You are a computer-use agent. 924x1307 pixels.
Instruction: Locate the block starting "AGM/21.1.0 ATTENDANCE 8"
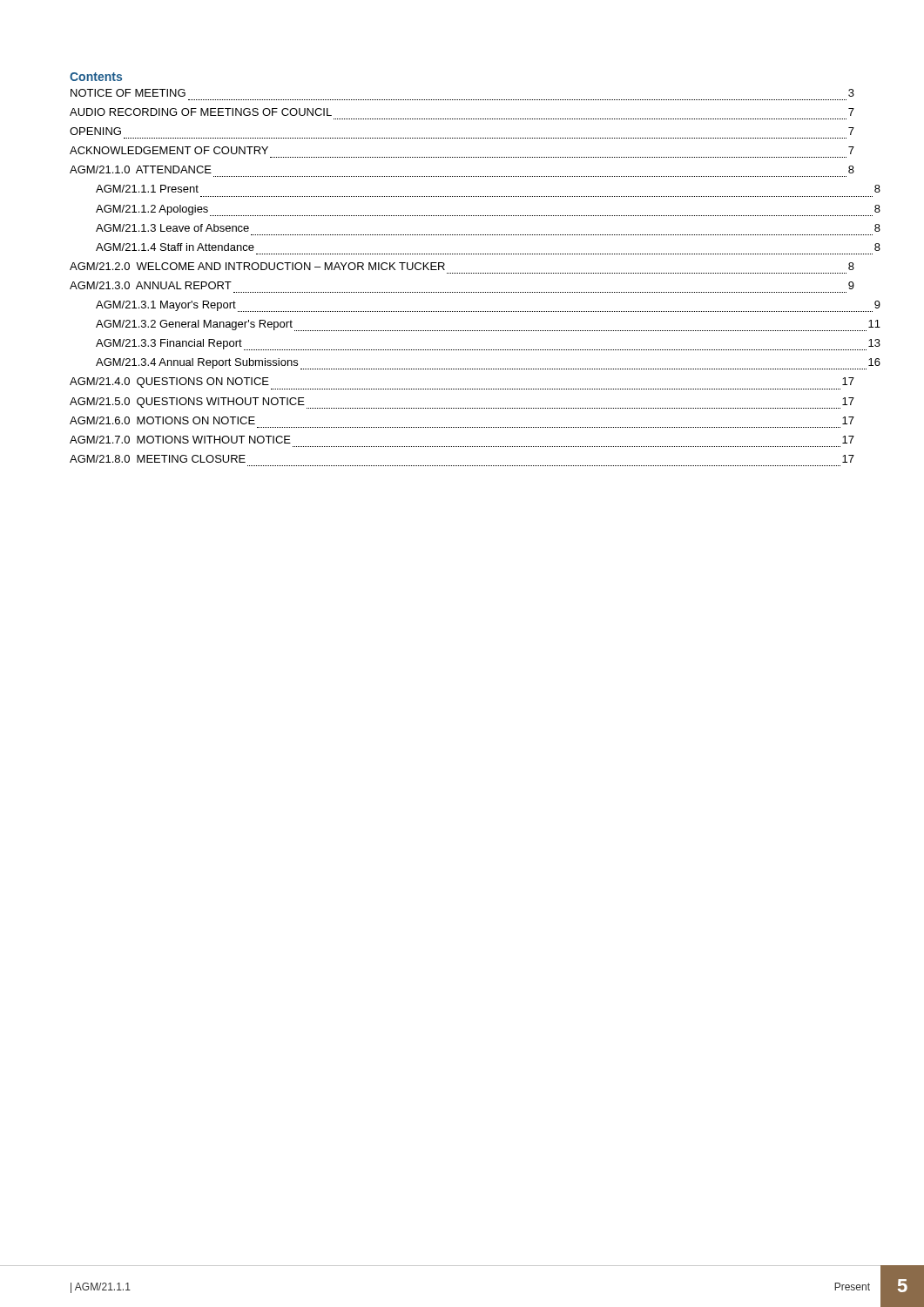(462, 170)
